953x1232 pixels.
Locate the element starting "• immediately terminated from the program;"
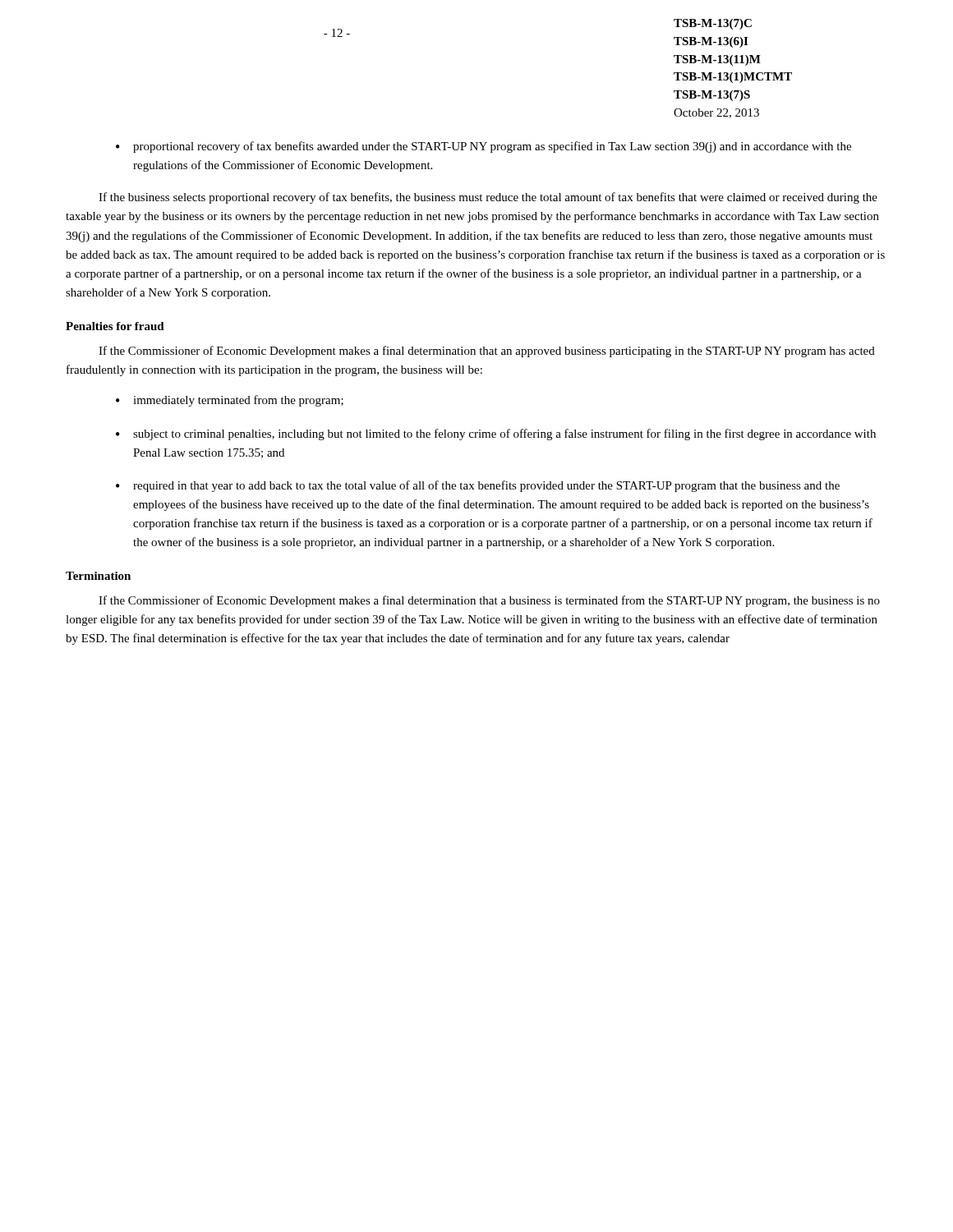[x=230, y=401]
